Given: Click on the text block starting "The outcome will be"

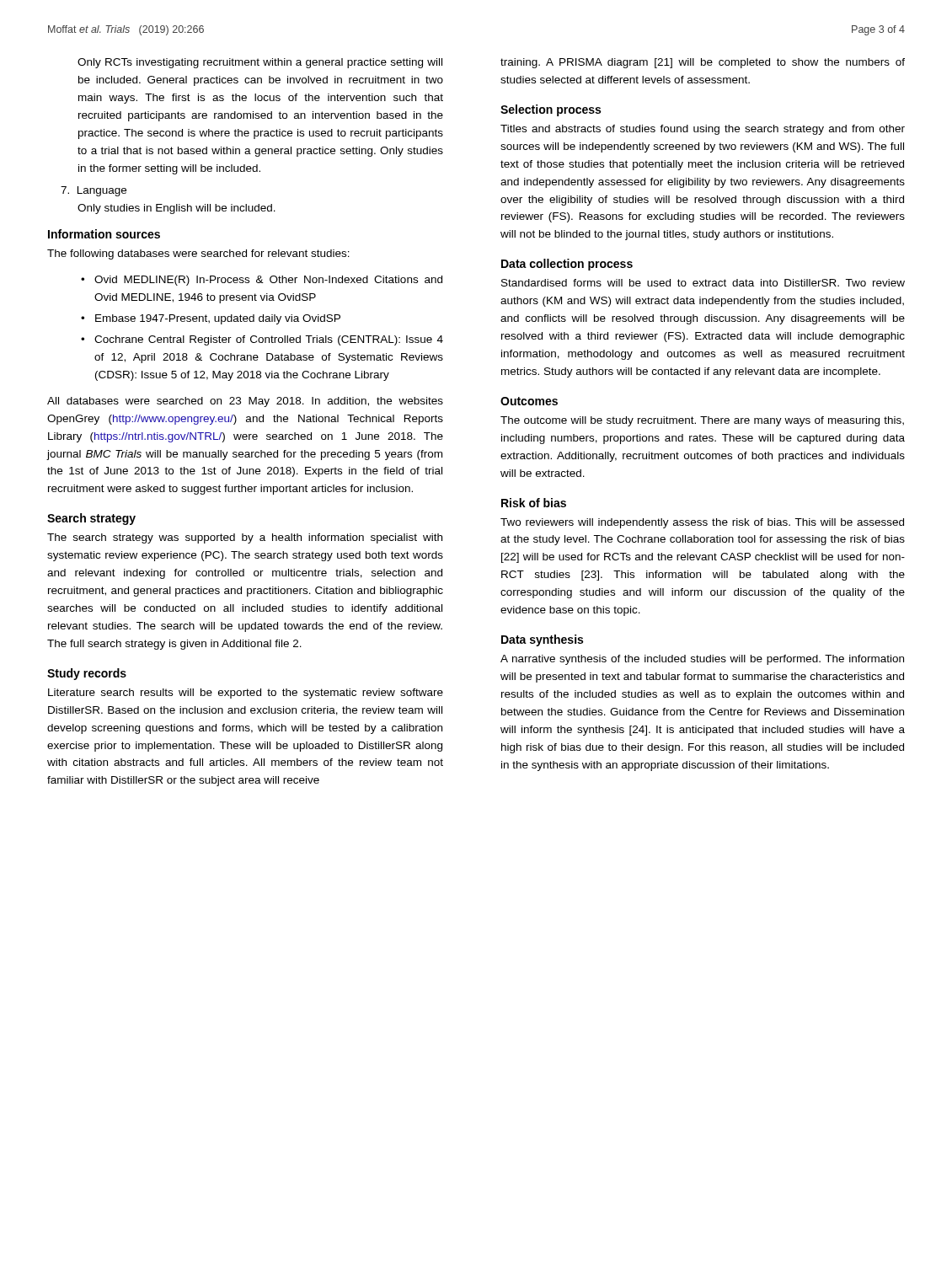Looking at the screenshot, I should tap(703, 447).
